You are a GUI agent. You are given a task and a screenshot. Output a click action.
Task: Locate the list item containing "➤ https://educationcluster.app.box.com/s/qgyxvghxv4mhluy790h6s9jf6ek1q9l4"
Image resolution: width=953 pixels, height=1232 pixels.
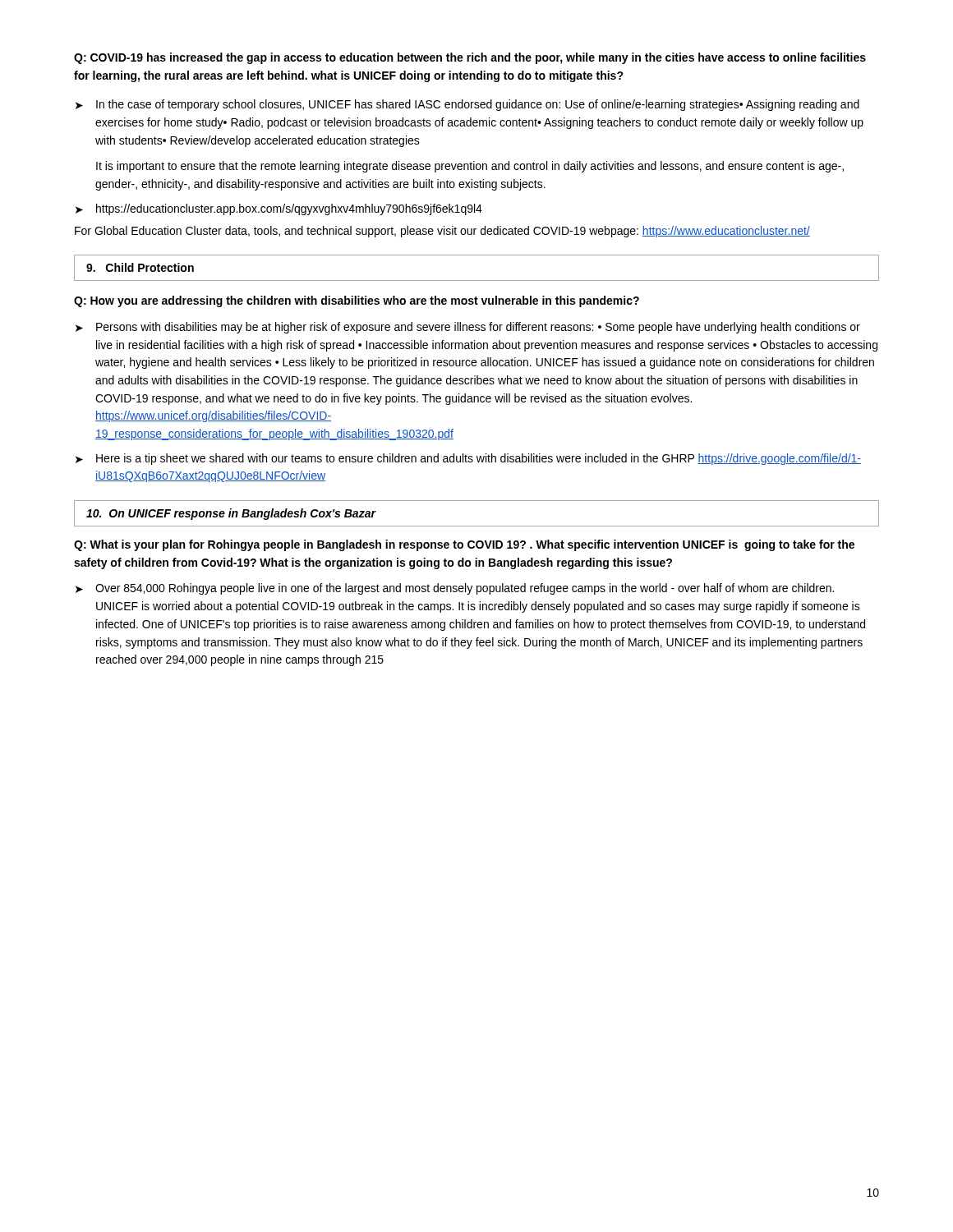278,210
